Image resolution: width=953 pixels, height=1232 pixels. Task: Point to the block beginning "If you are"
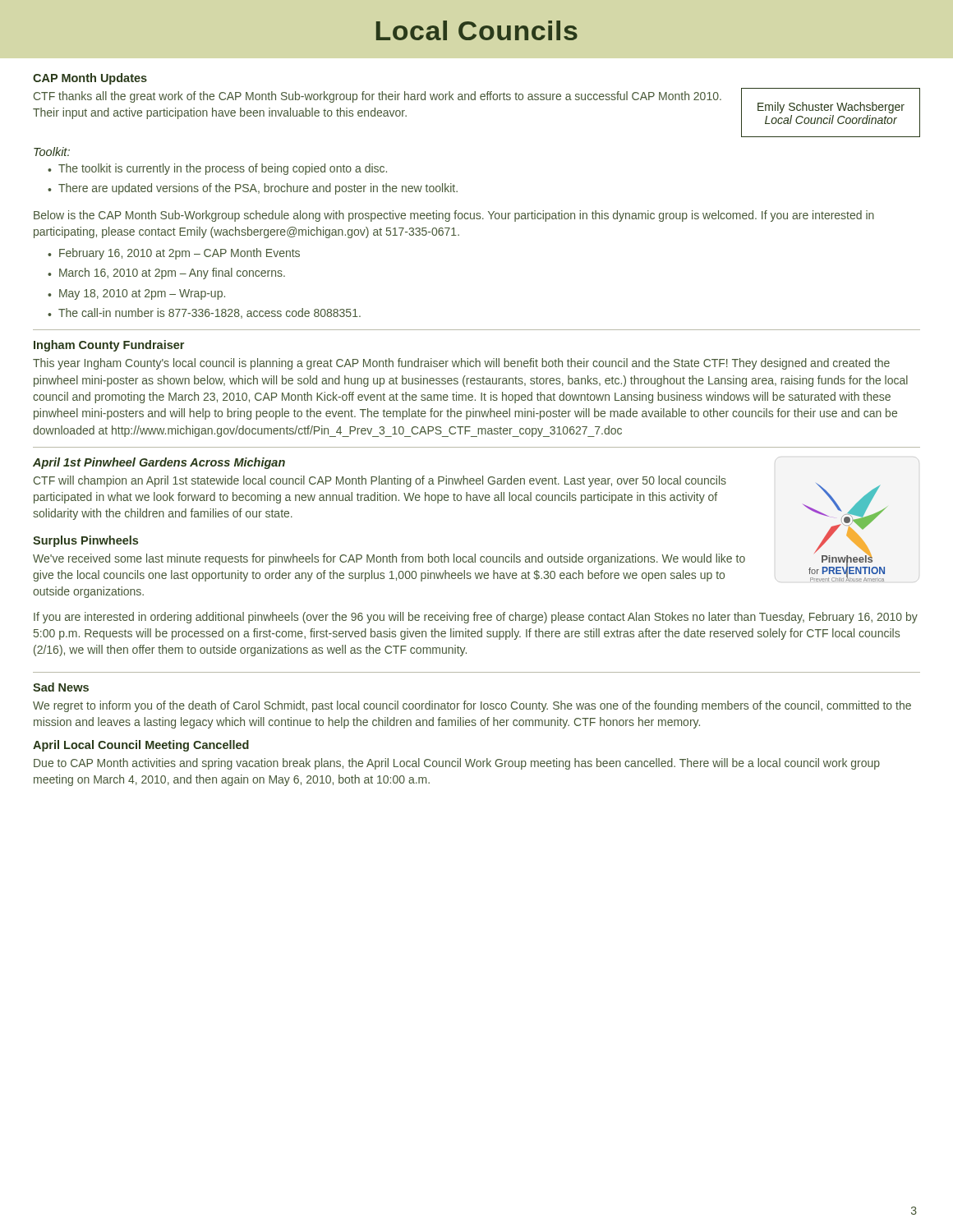click(x=475, y=633)
